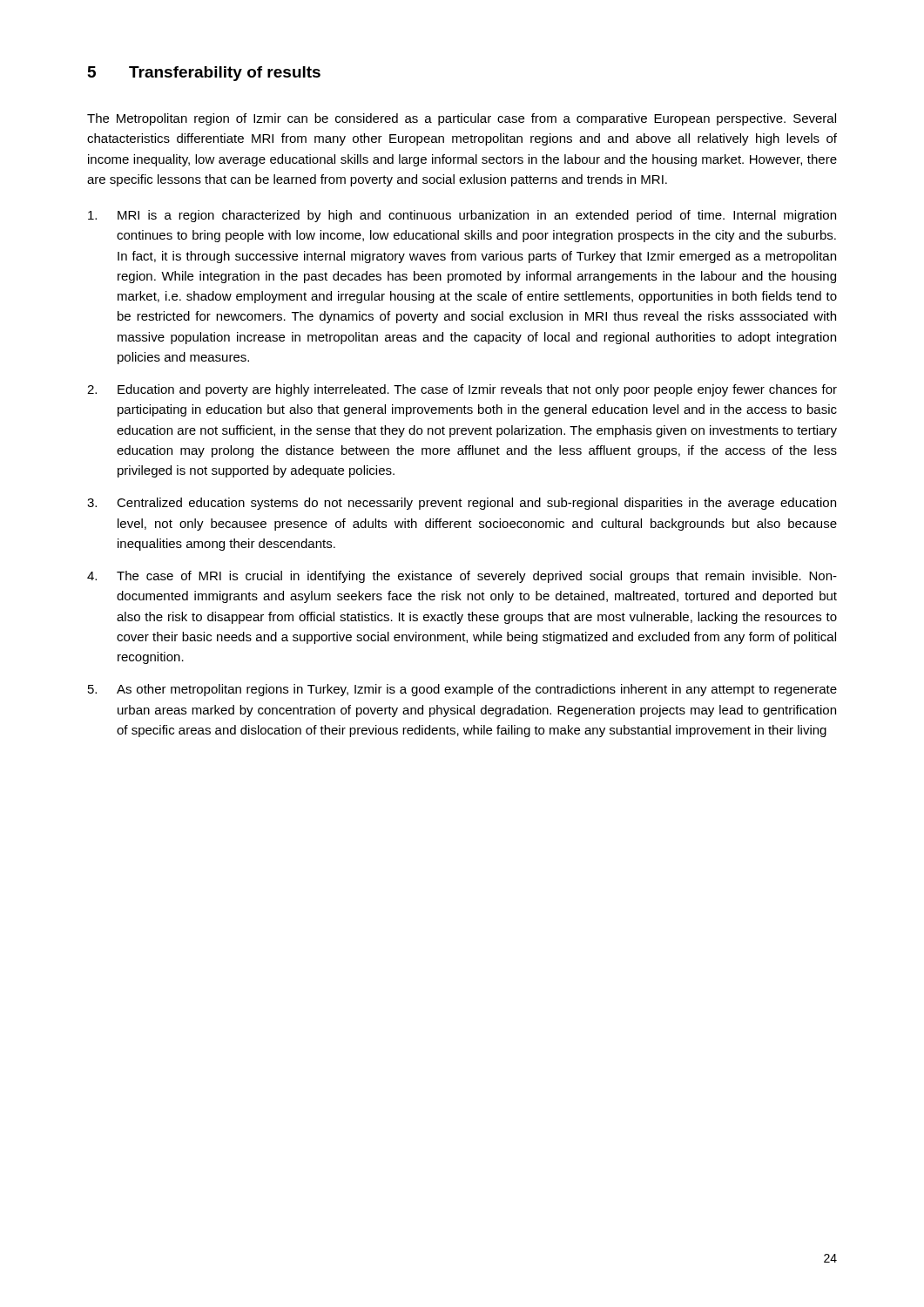The height and width of the screenshot is (1307, 924).
Task: Locate the list item containing "MRI is a region"
Action: pyautogui.click(x=462, y=286)
